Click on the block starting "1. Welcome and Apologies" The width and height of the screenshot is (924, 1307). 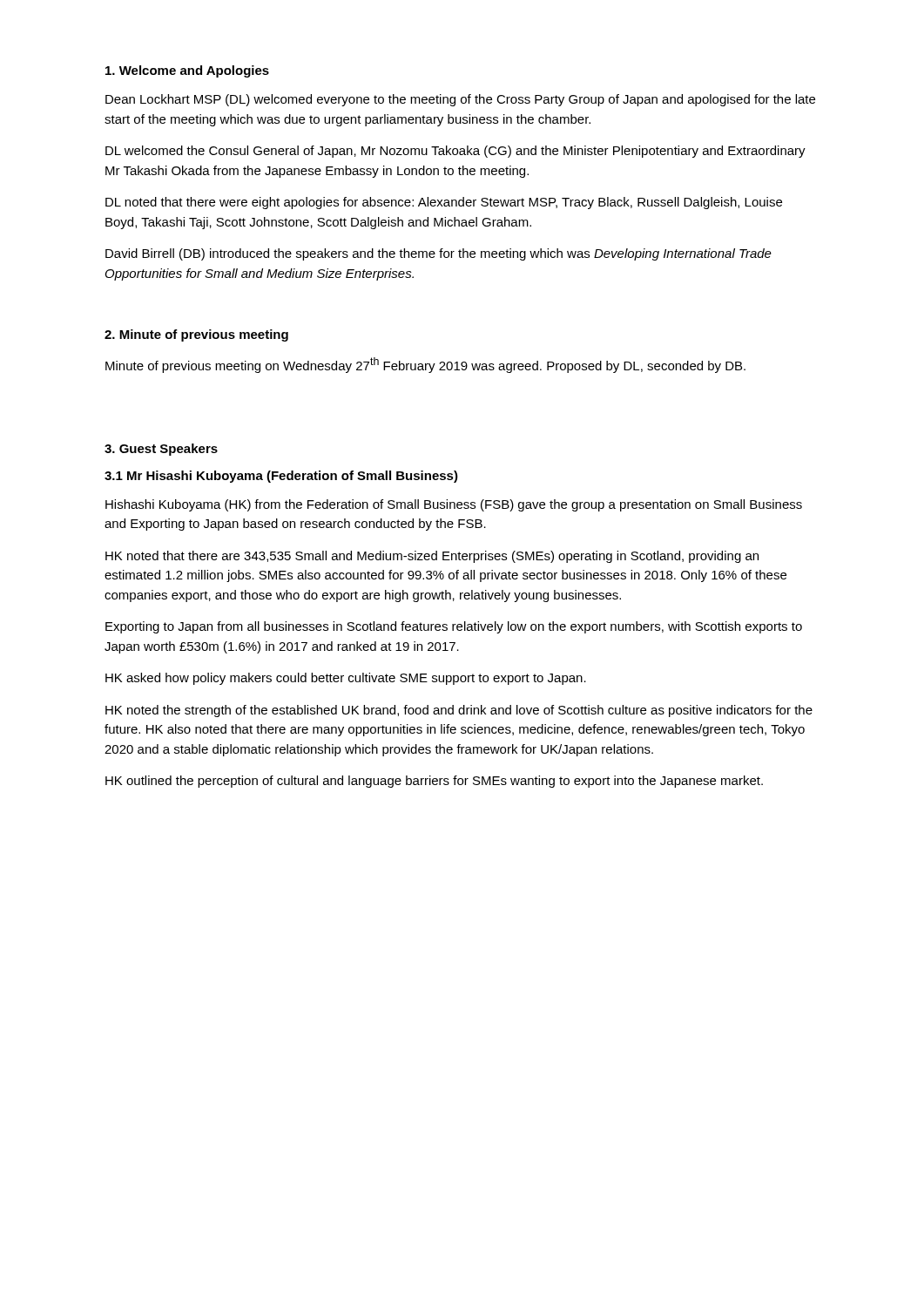187,70
